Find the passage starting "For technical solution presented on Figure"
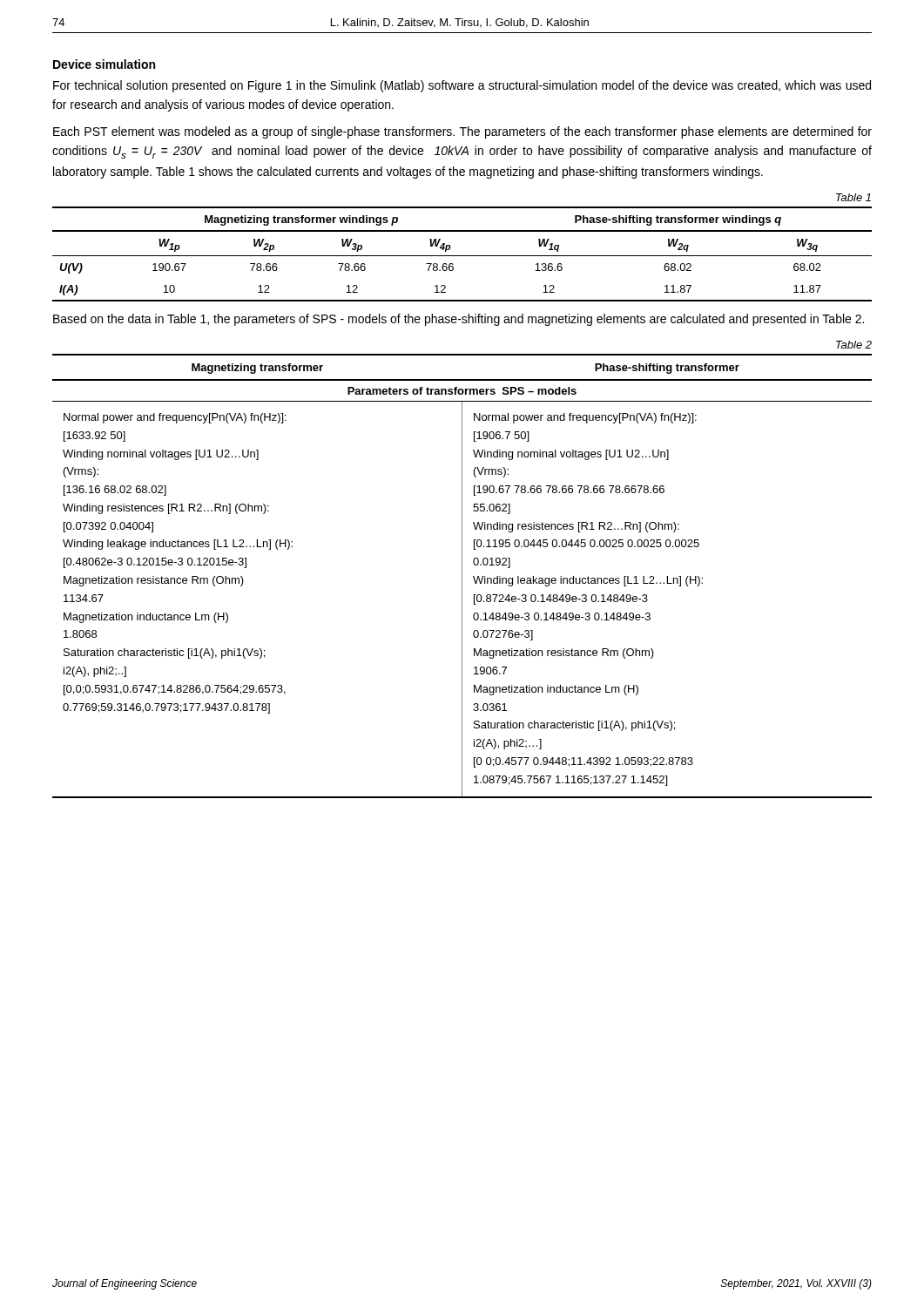The height and width of the screenshot is (1307, 924). click(x=462, y=95)
